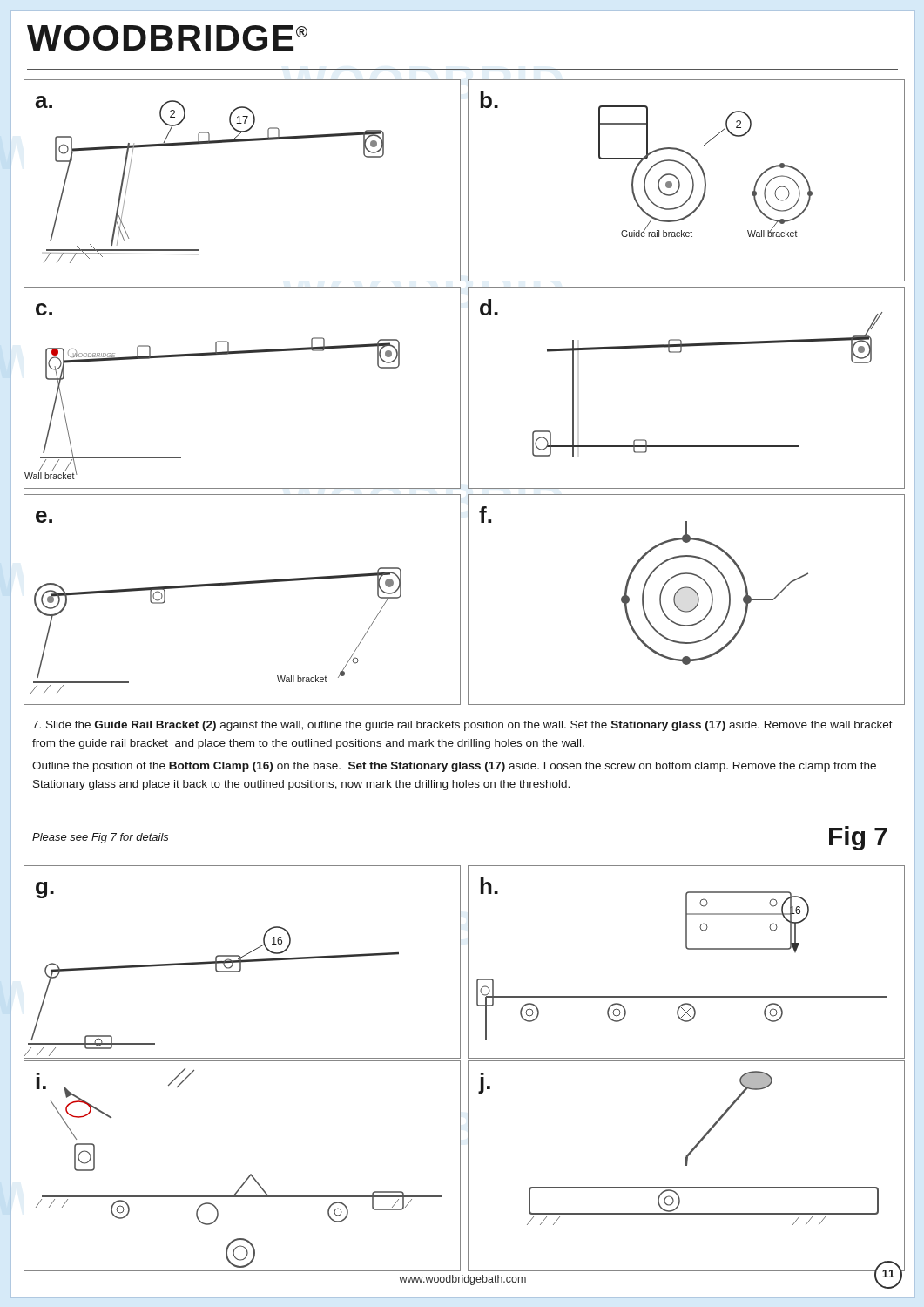The width and height of the screenshot is (924, 1307).
Task: Find the block on this page that starts "Slide the Guide Rail Bracket"
Action: (x=471, y=754)
